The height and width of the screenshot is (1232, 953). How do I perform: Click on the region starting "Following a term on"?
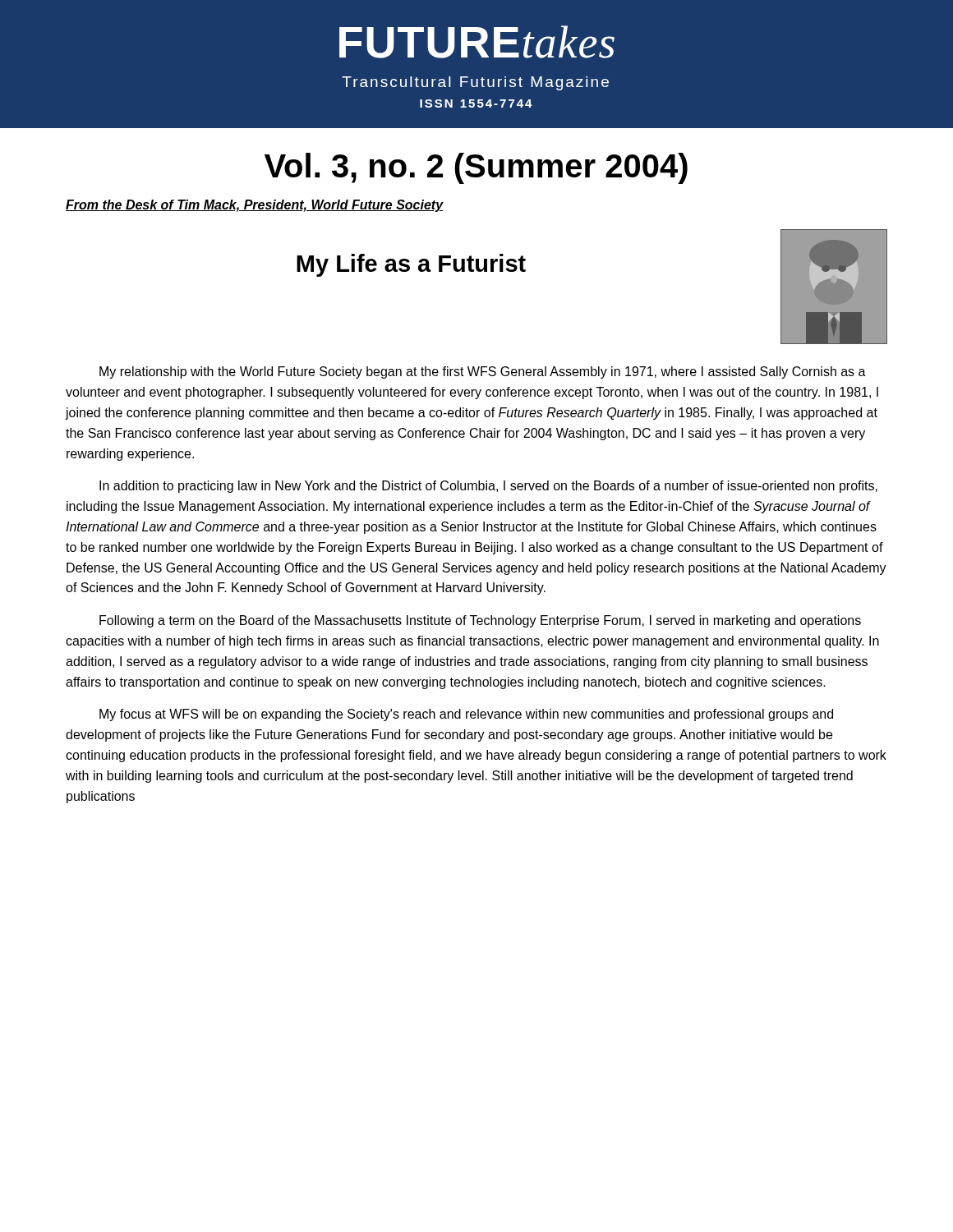[x=476, y=652]
